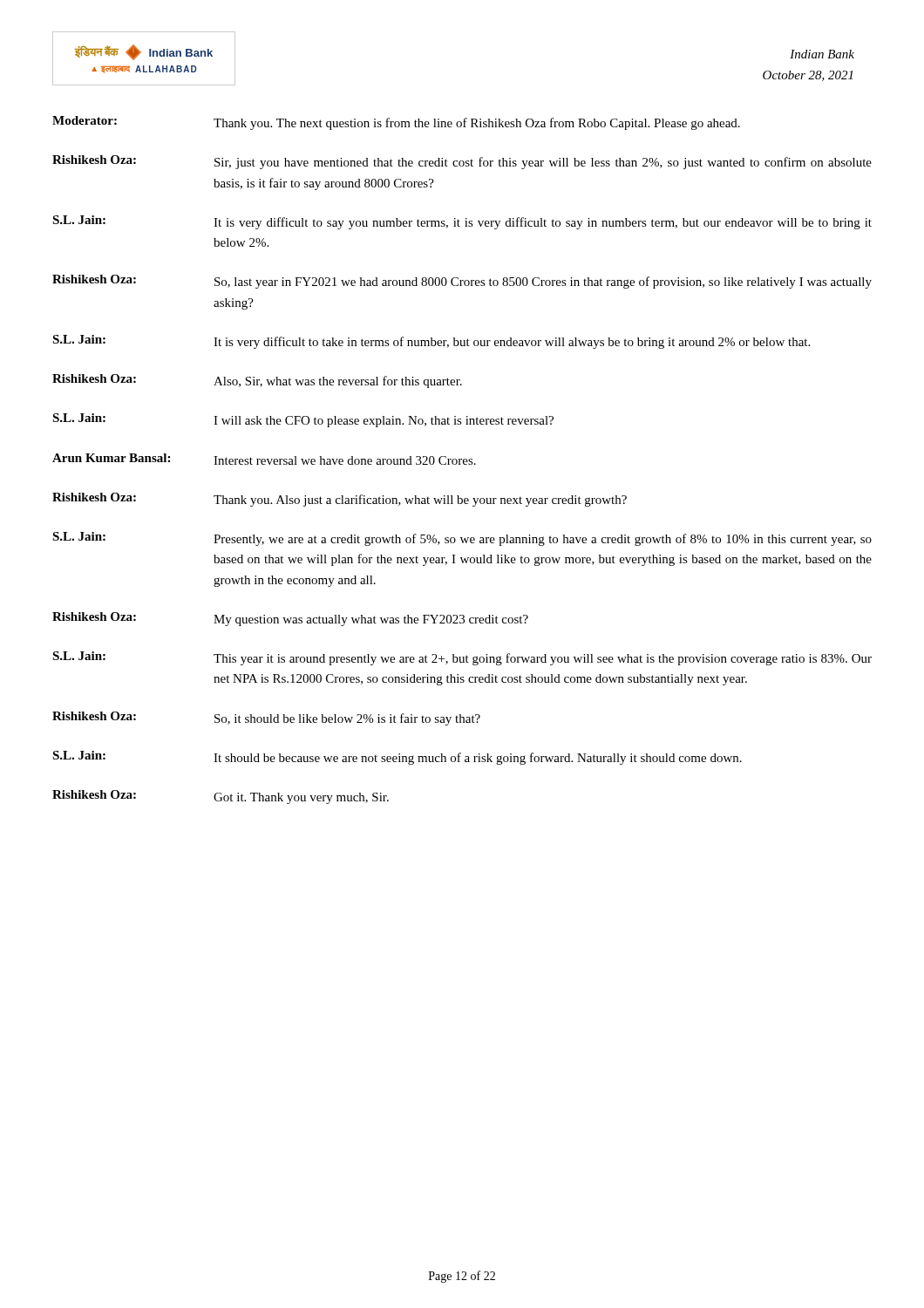Click the passage that begins "Rishikesh Oza: My question was actually what was"
The height and width of the screenshot is (1308, 924).
[x=462, y=619]
